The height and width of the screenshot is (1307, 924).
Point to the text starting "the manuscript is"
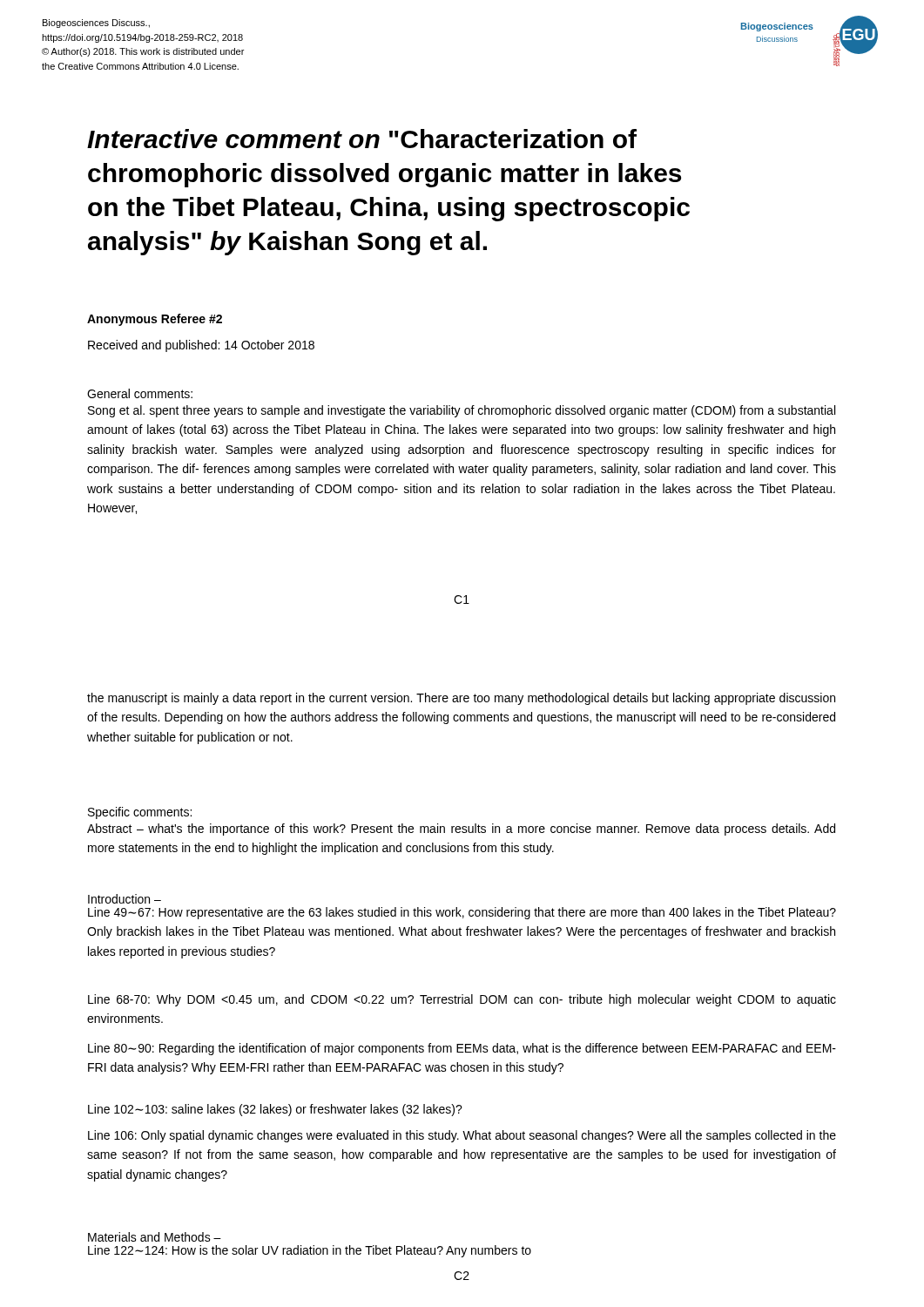pos(462,718)
